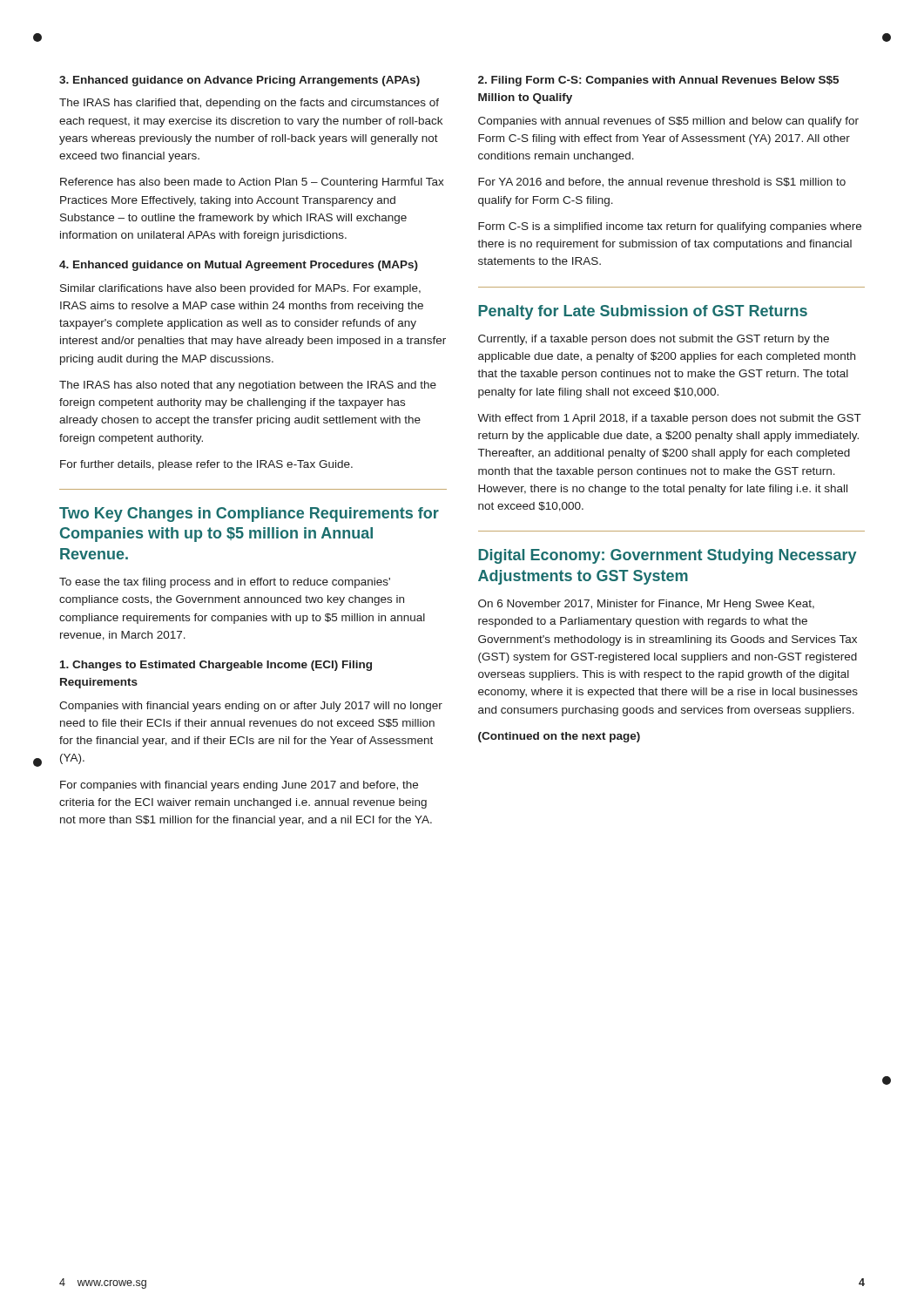
Task: Click on the text block containing "Similar clarifications have also been"
Action: pos(253,323)
